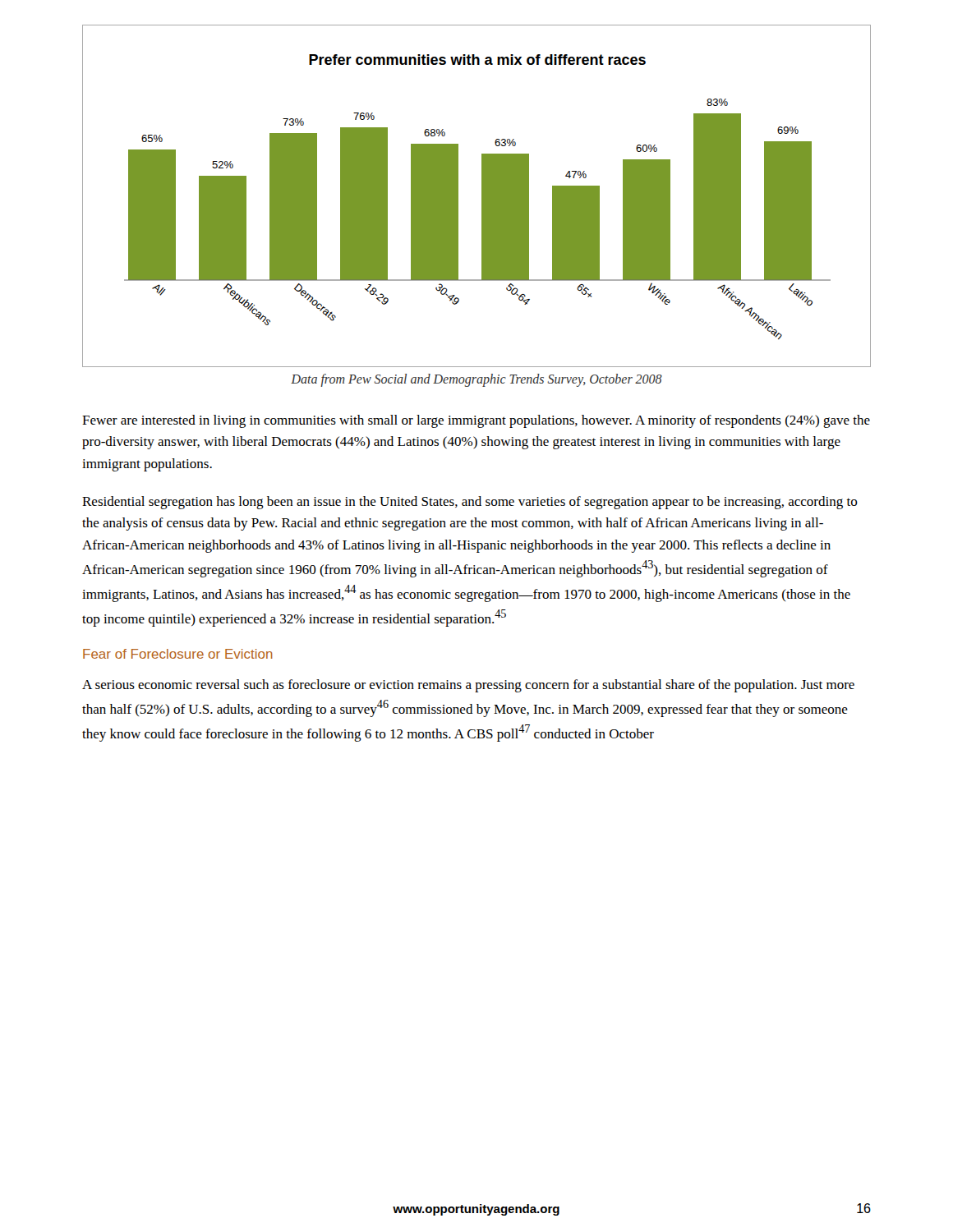
Task: Select the text starting "Fear of Foreclosure or Eviction"
Action: (178, 654)
